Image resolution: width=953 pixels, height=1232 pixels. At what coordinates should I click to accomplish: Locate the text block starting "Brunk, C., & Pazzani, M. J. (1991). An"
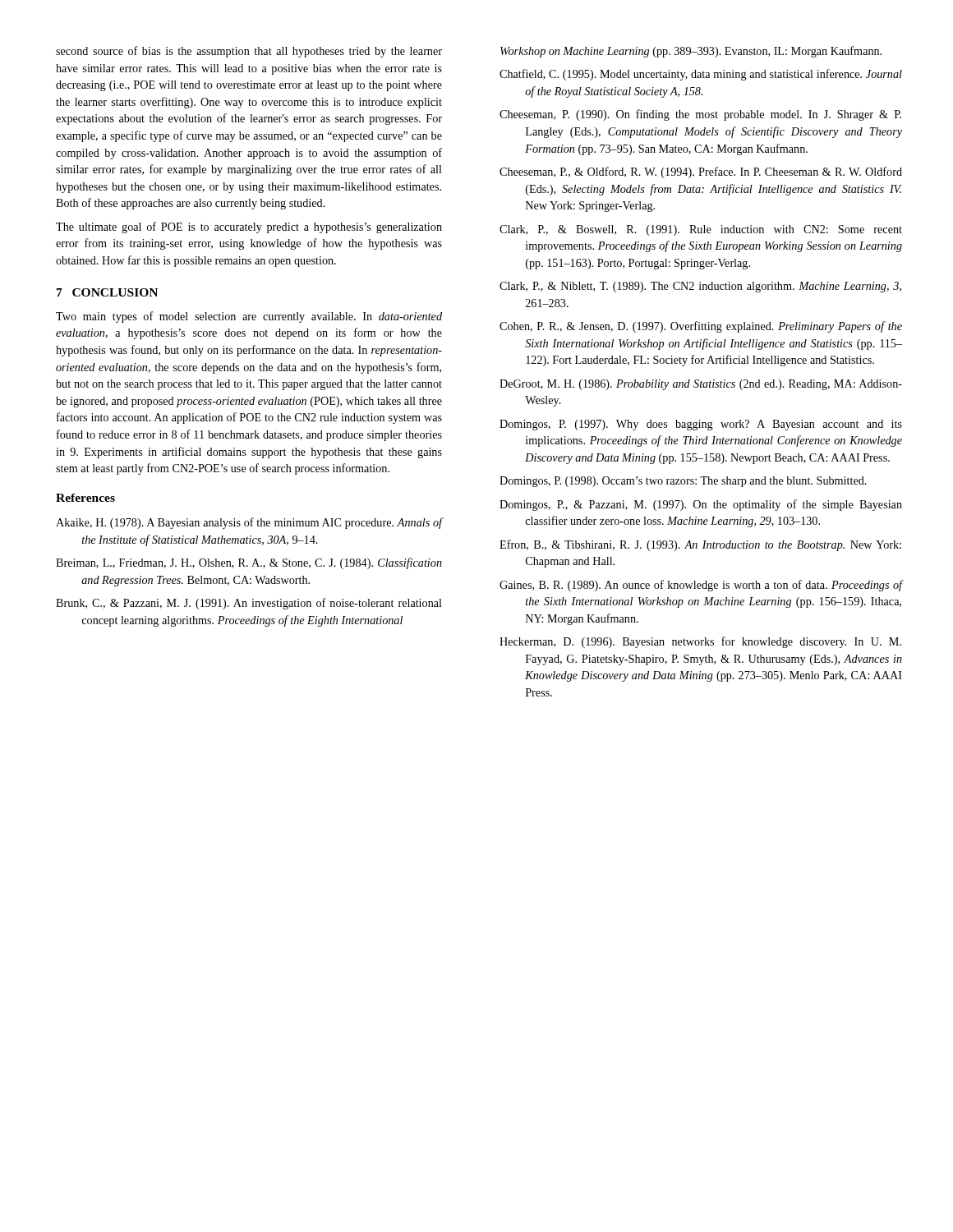tap(249, 612)
